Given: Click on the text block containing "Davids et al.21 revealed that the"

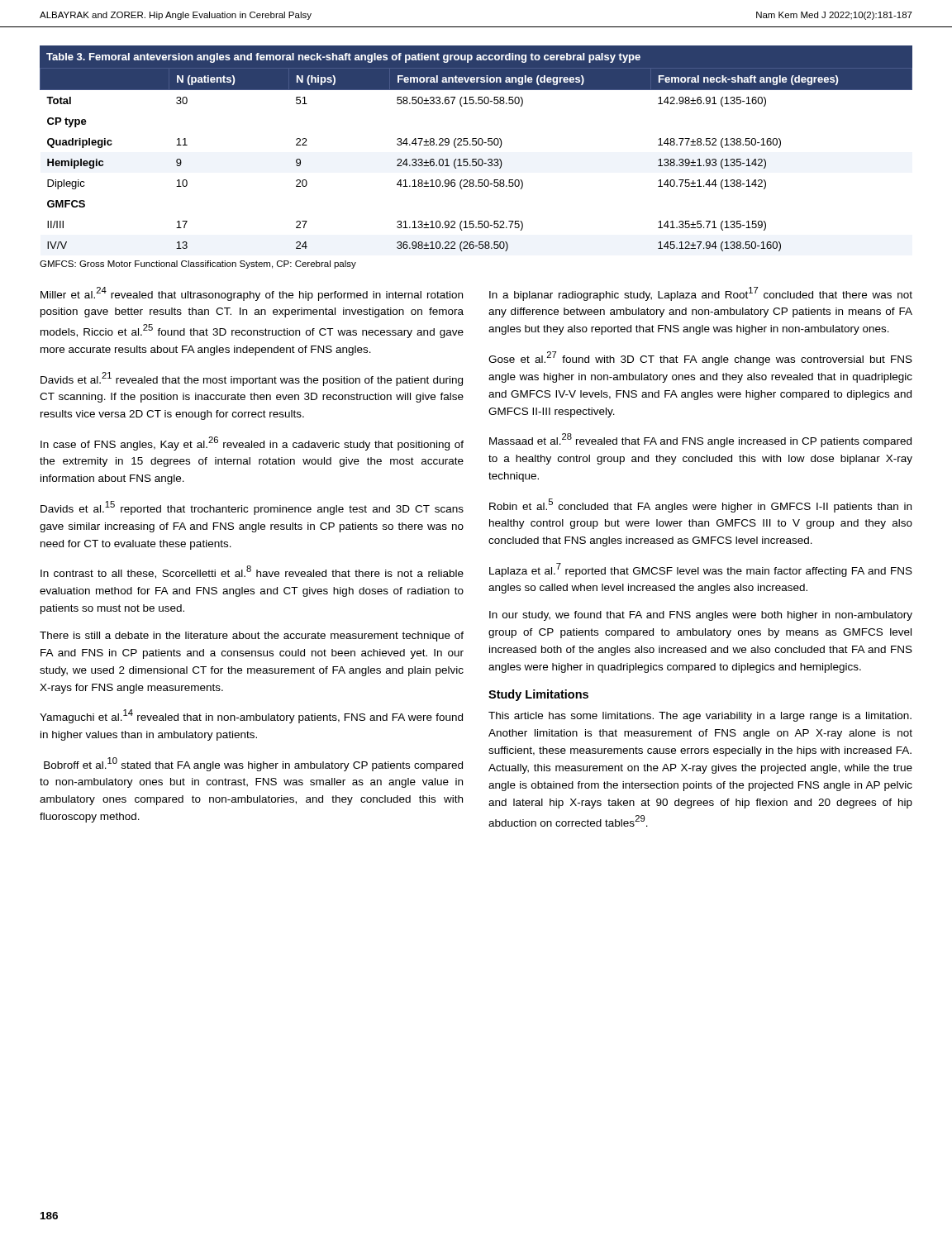Looking at the screenshot, I should point(252,395).
